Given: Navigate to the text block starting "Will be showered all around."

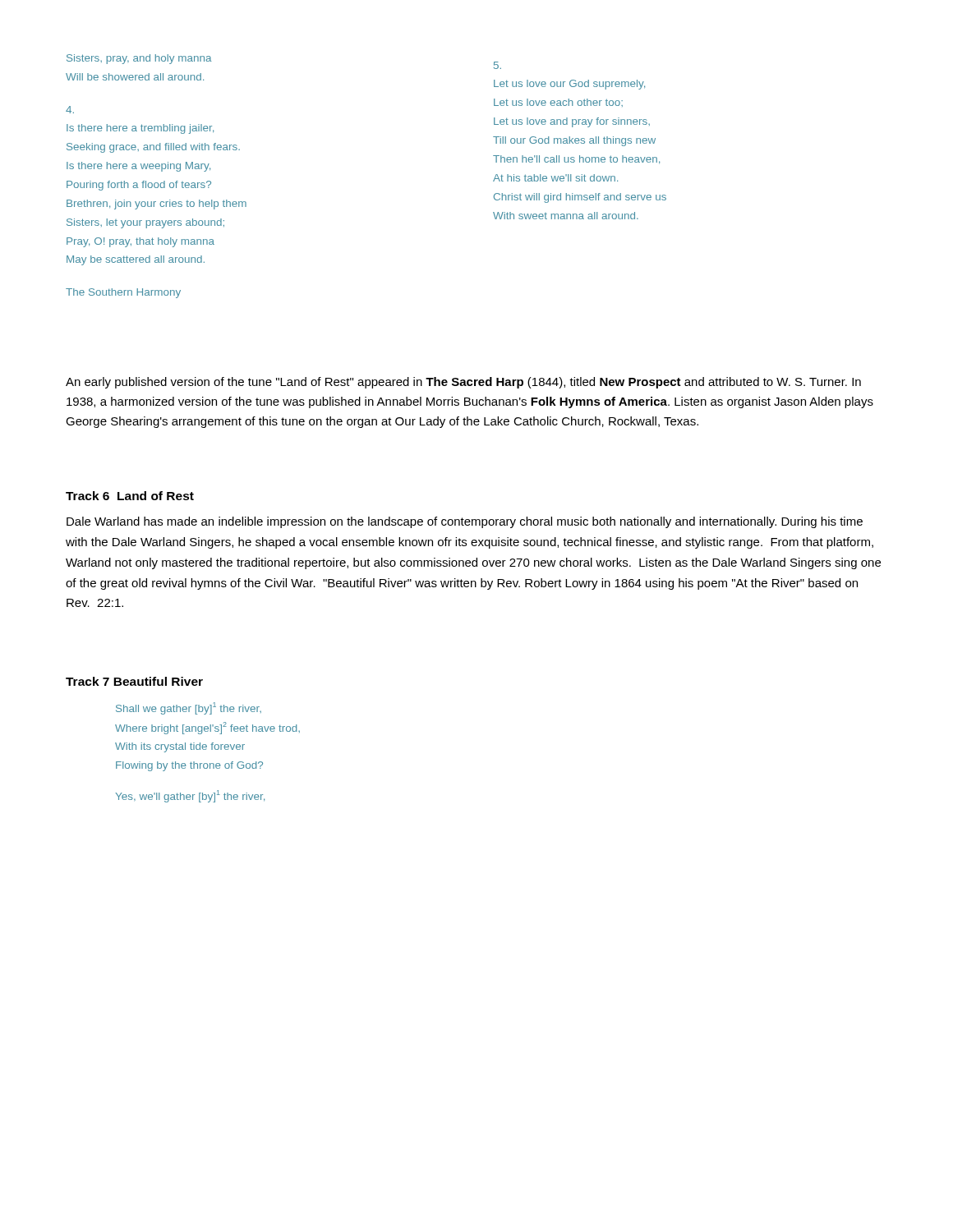Looking at the screenshot, I should pos(135,77).
